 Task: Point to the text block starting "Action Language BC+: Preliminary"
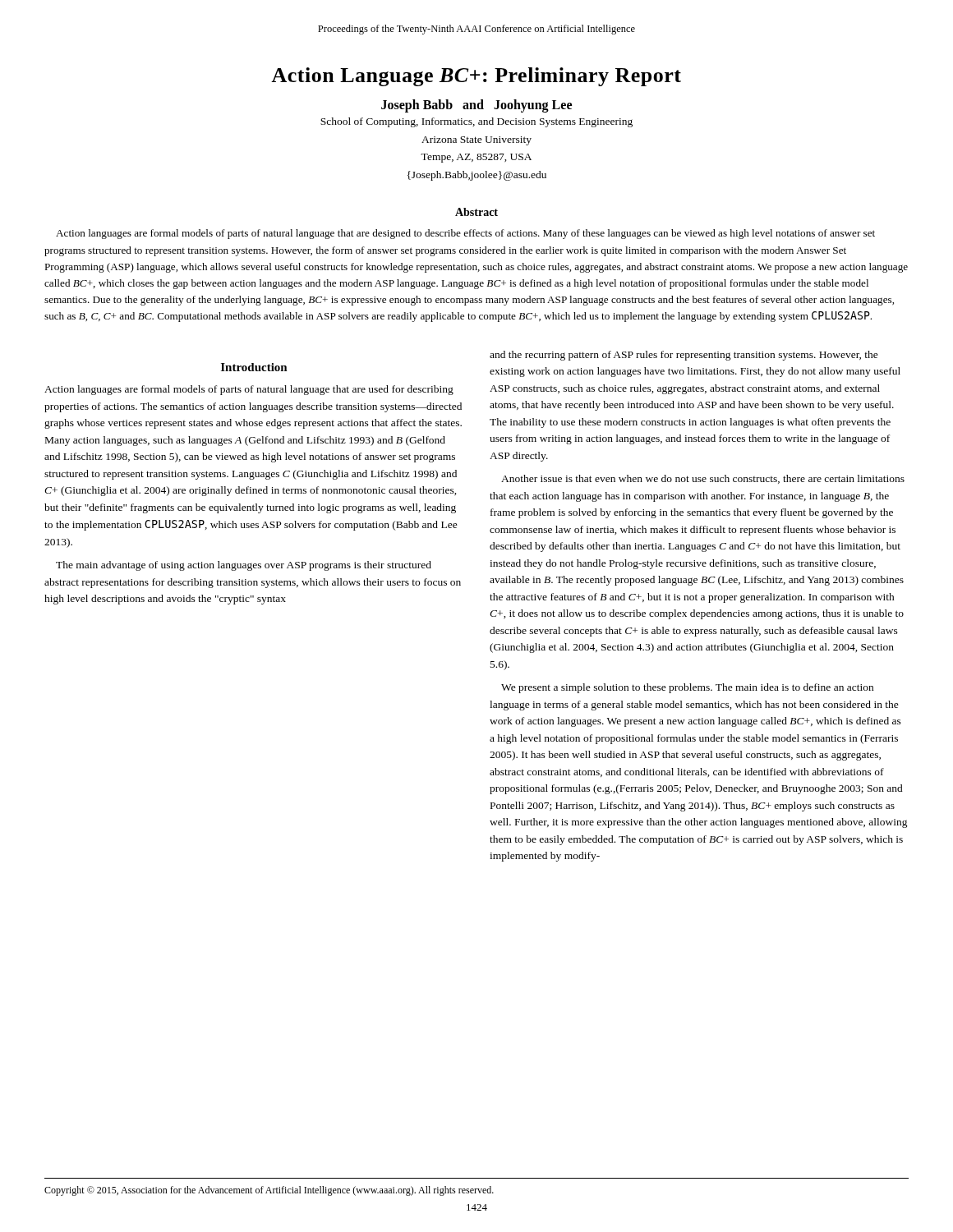476,75
